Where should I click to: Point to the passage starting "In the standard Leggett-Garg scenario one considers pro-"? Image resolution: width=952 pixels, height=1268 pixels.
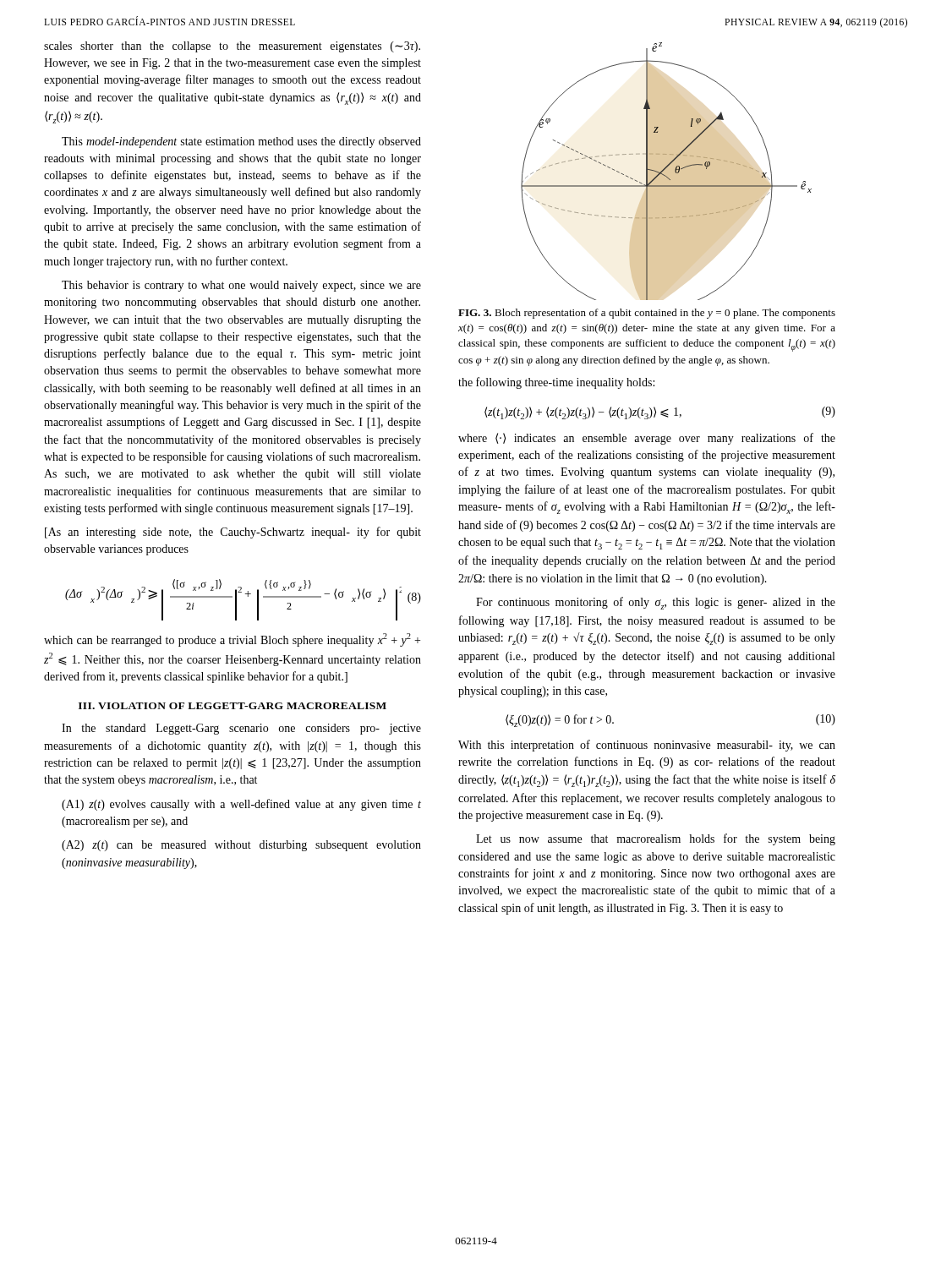[x=233, y=755]
